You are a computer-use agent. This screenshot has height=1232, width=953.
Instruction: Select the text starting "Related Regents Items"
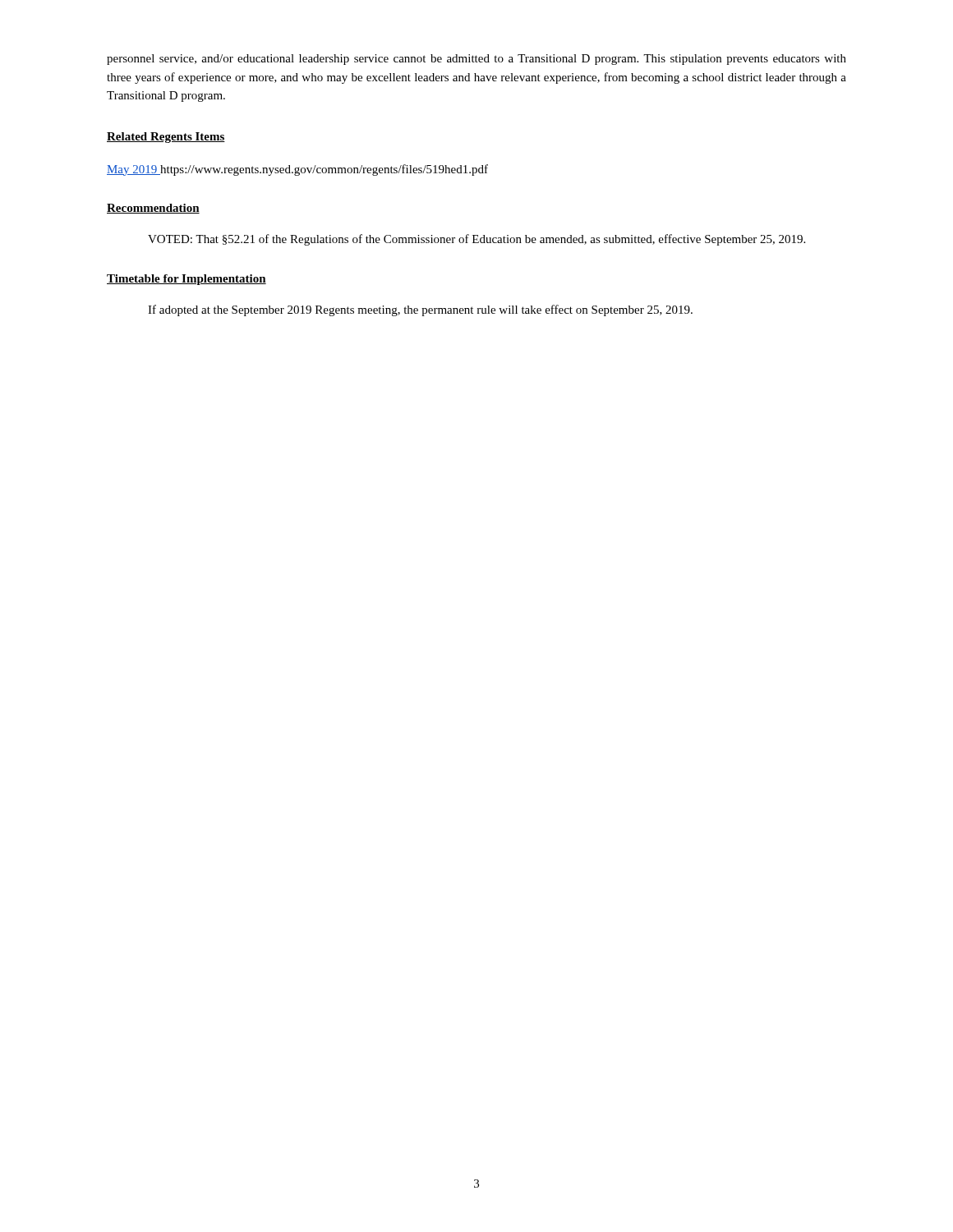click(166, 136)
